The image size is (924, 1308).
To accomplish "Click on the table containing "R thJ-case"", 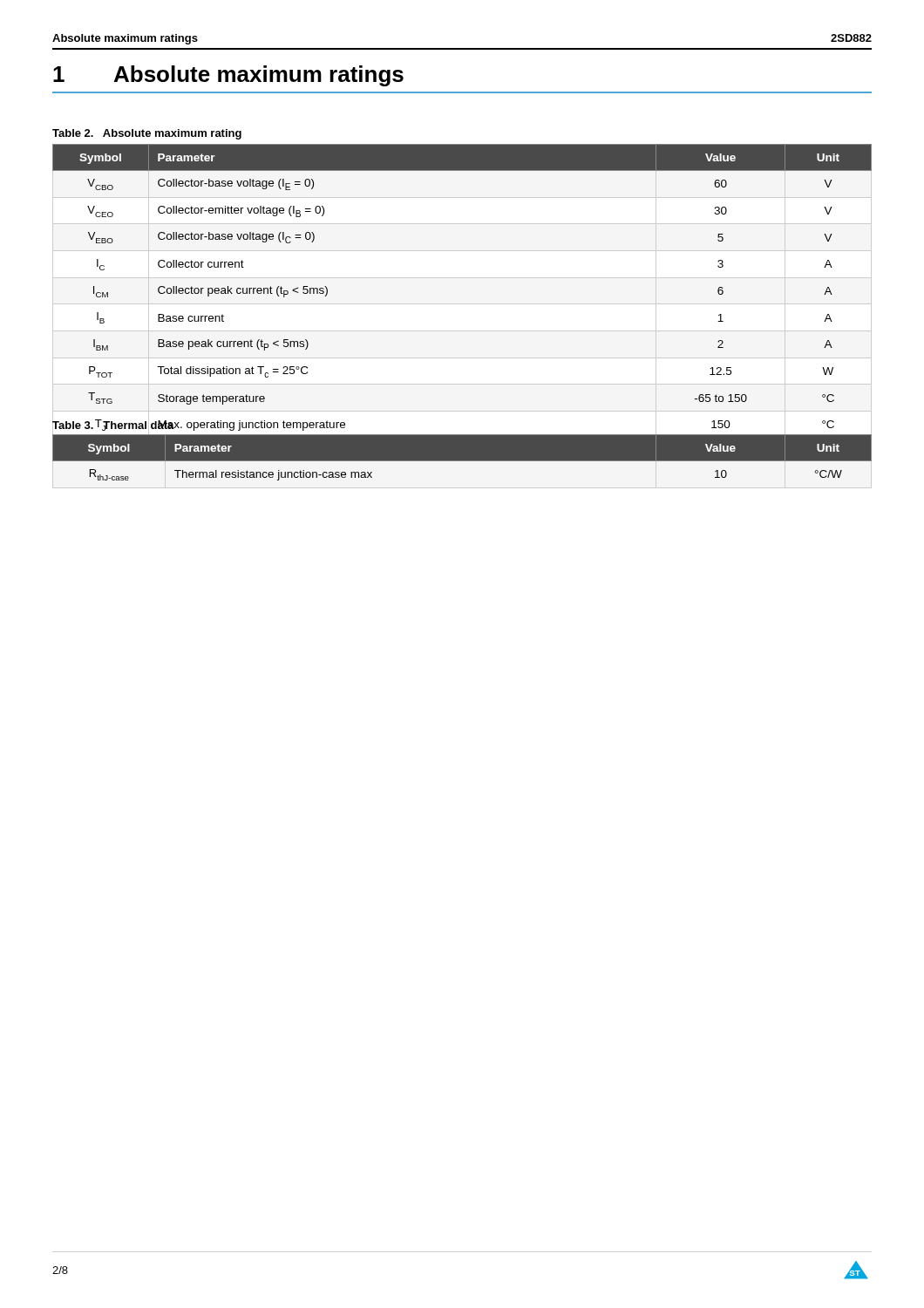I will click(x=462, y=461).
